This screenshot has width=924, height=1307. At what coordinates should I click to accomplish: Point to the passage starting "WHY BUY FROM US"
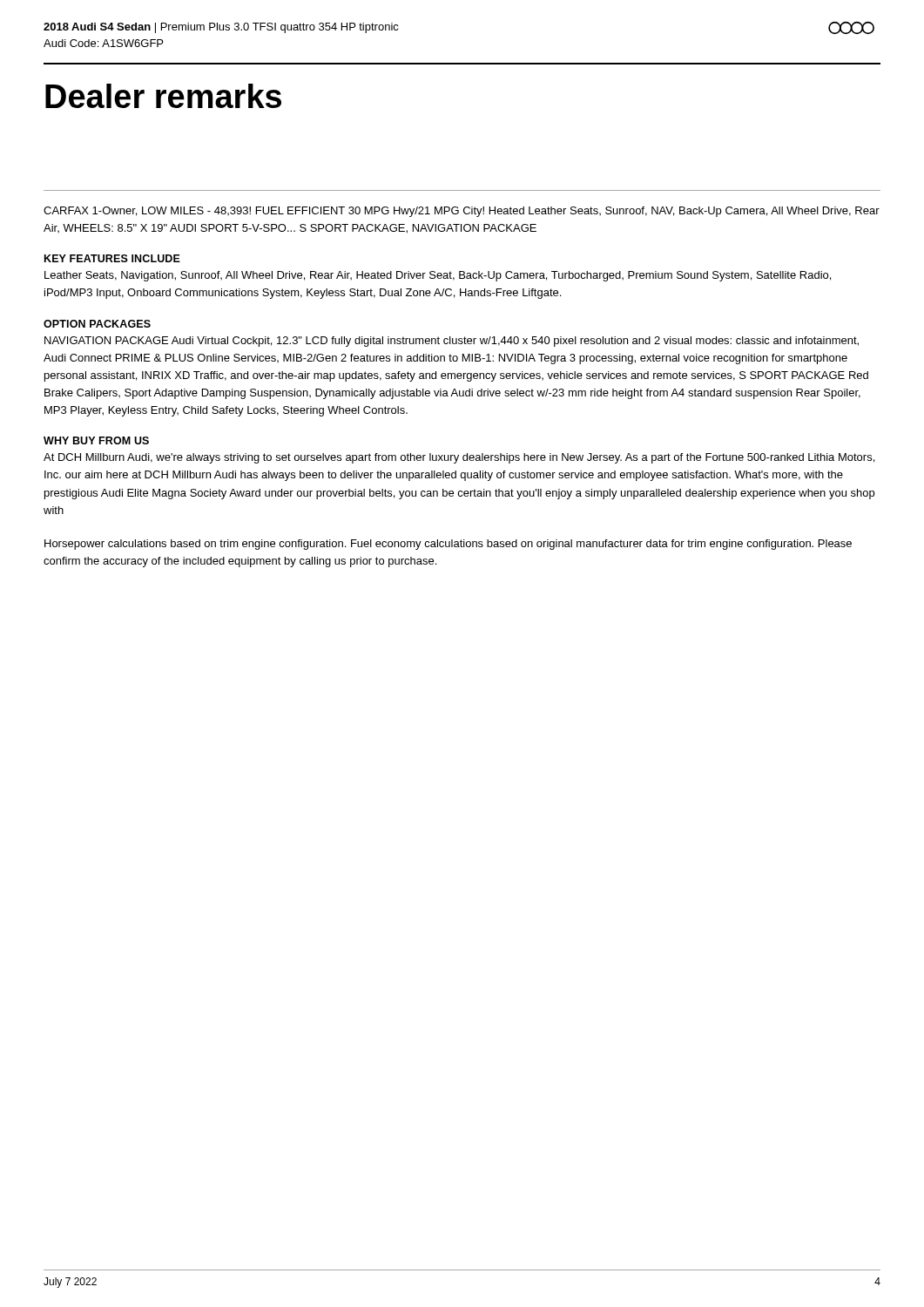coord(96,441)
